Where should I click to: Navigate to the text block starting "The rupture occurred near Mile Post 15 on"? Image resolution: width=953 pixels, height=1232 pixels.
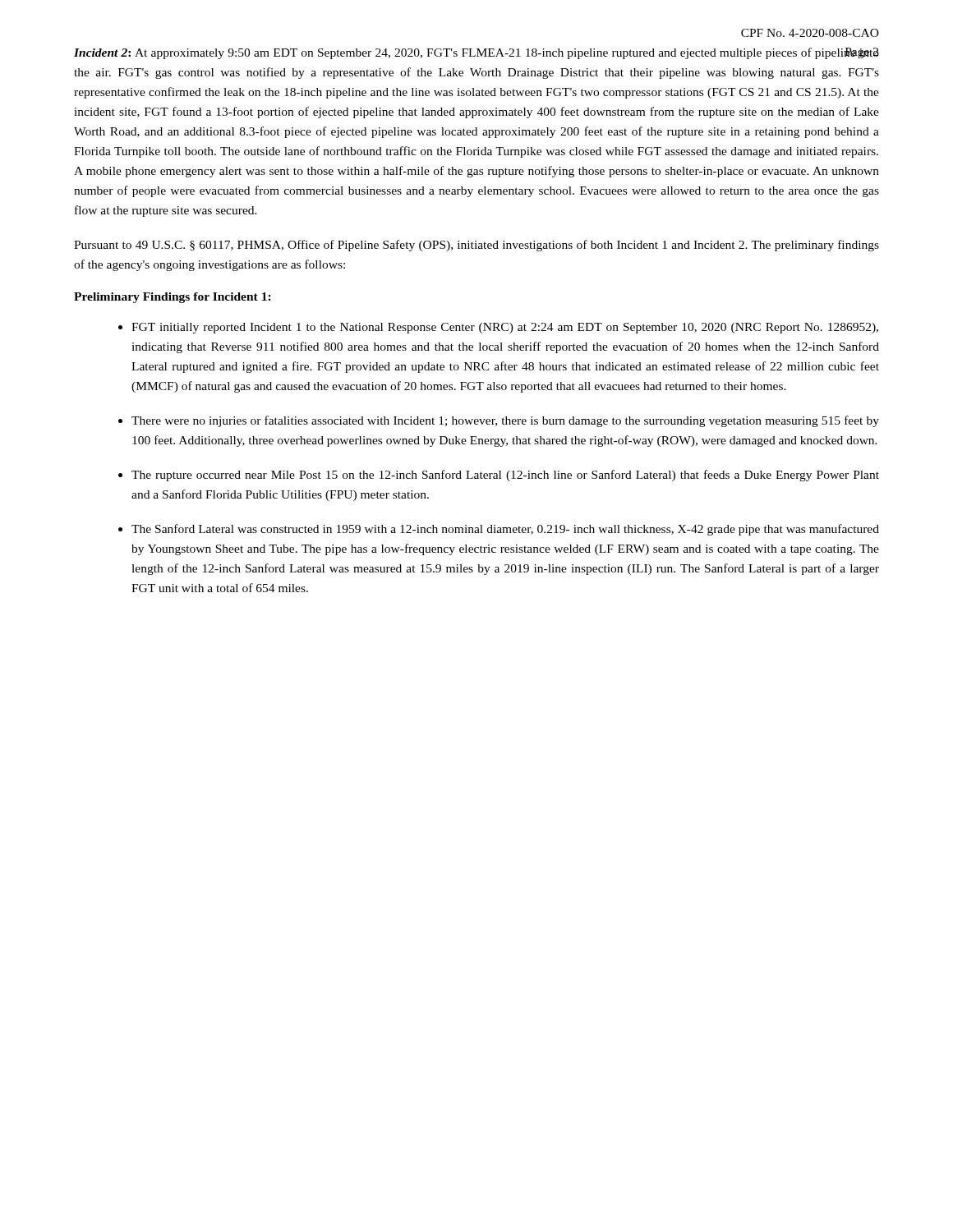[505, 484]
